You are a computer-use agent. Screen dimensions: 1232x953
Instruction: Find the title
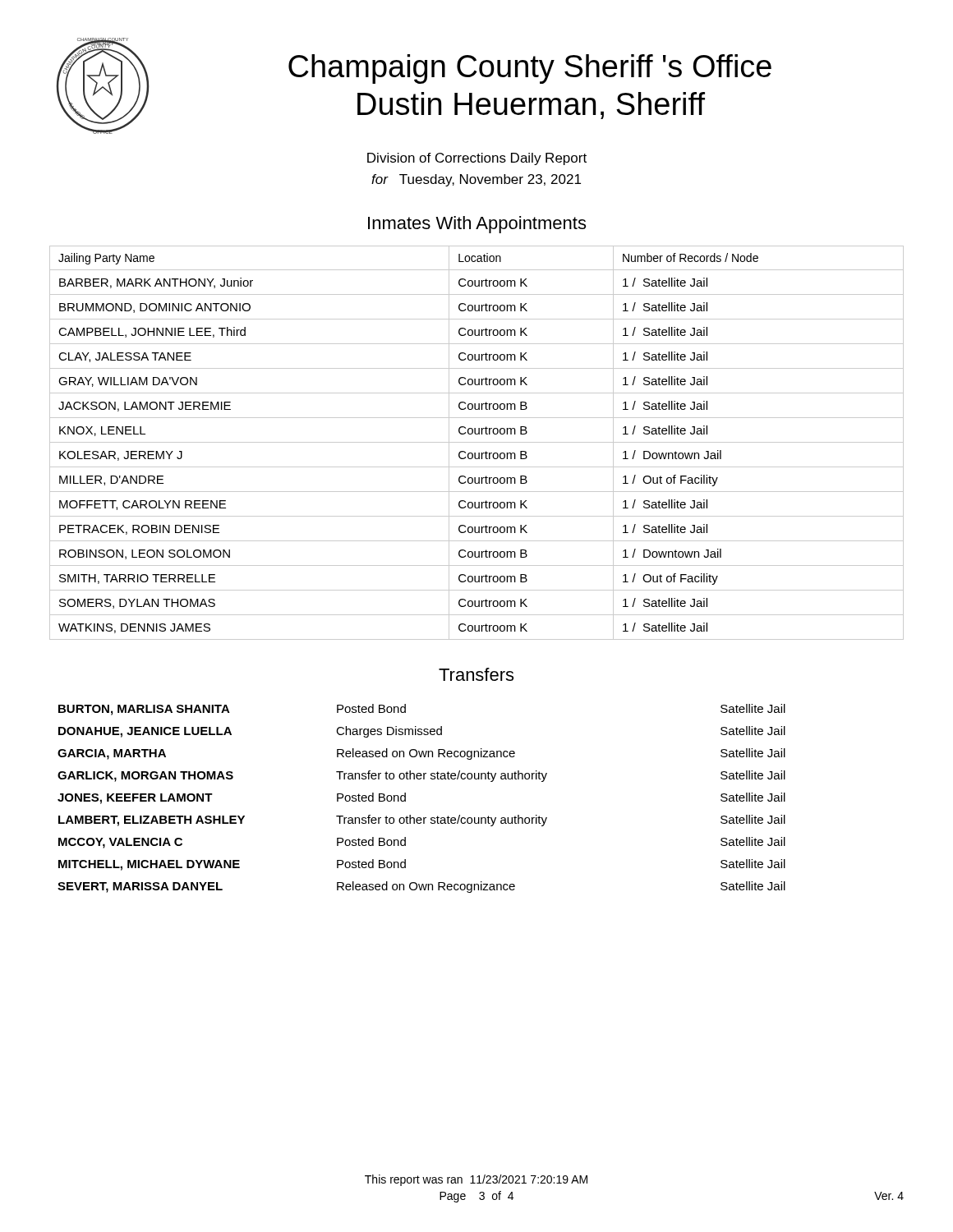coord(530,86)
